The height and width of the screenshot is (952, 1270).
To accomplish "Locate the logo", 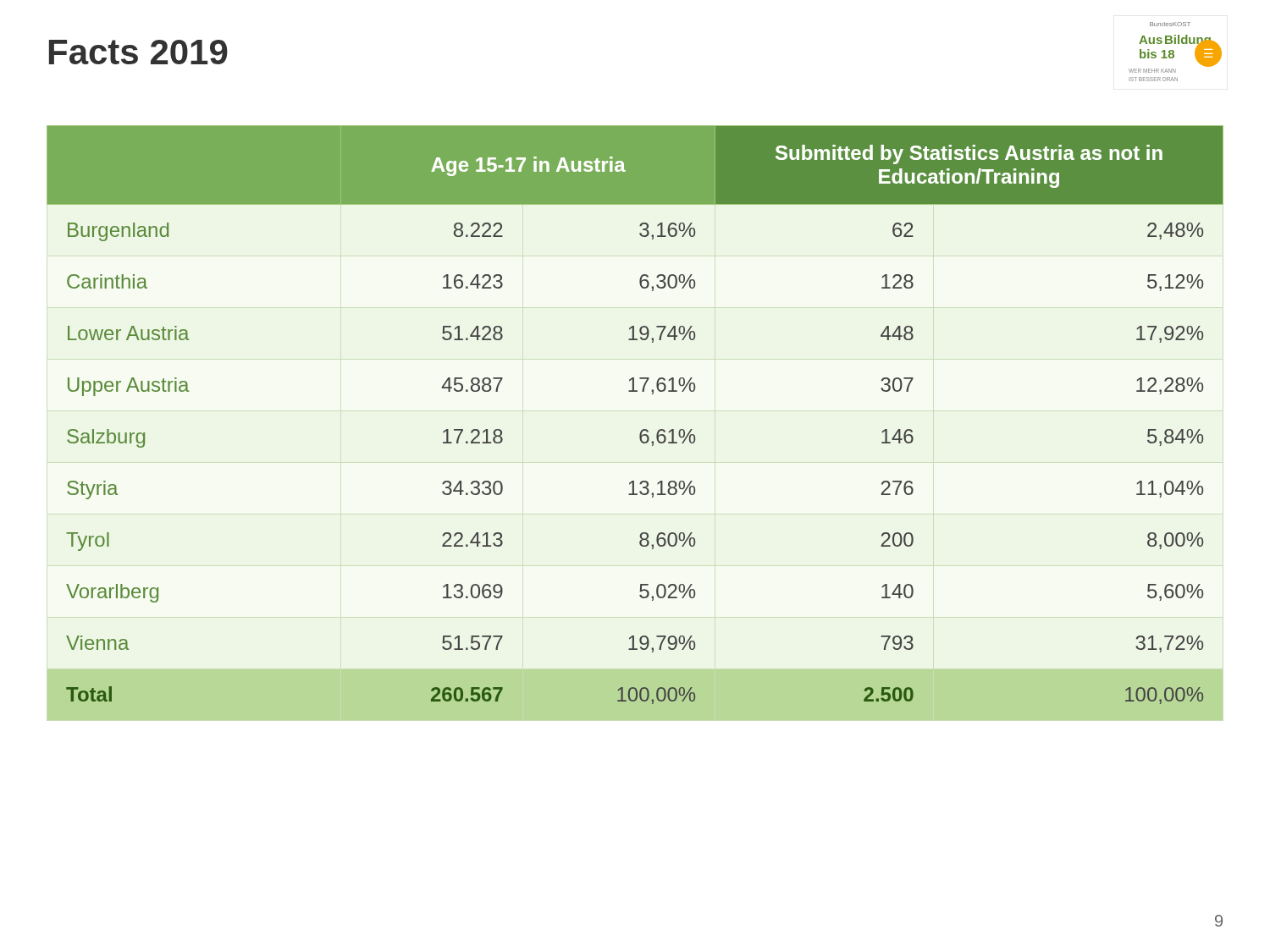I will (x=1171, y=52).
